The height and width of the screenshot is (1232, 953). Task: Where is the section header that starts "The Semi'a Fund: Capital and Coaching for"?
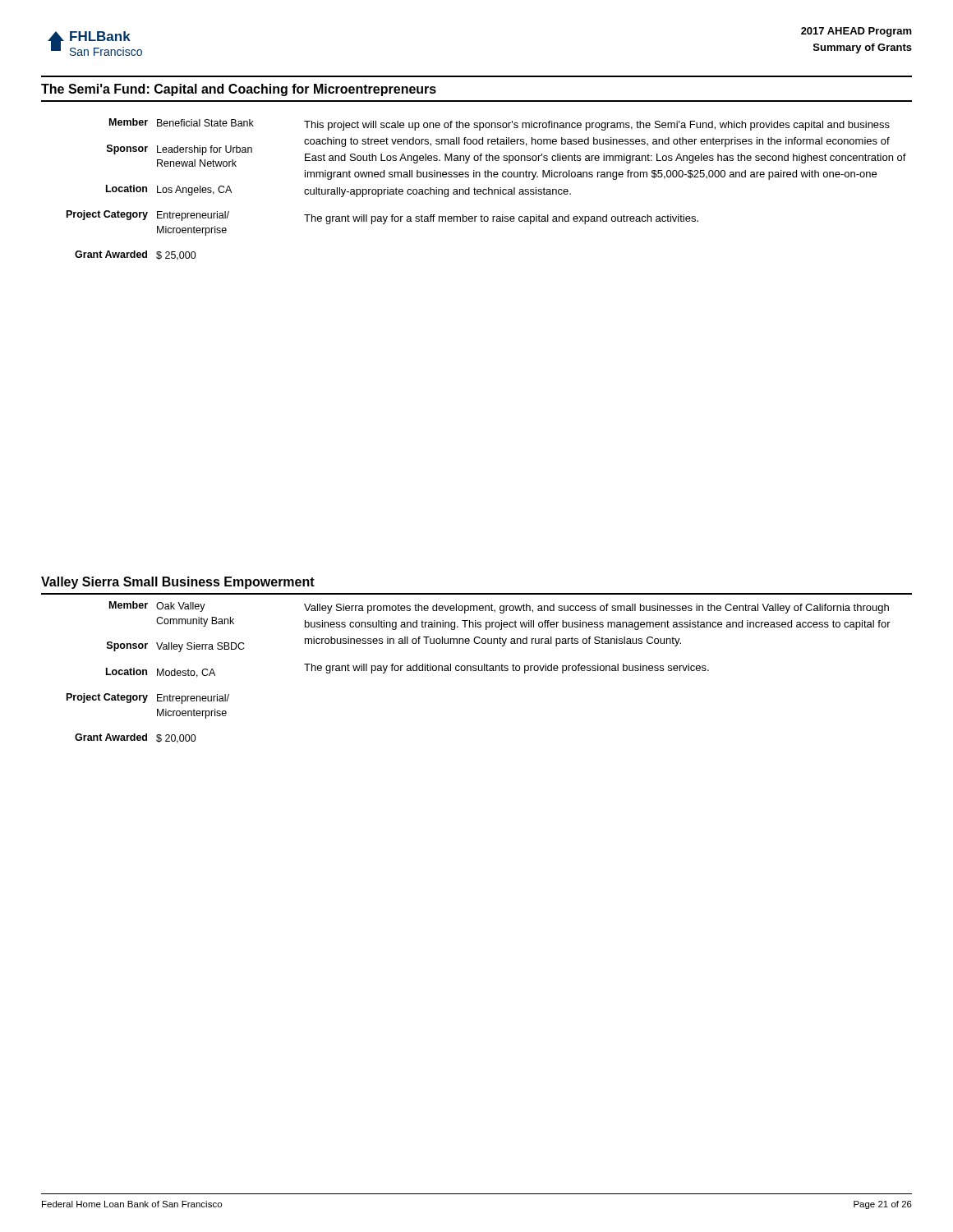239,89
